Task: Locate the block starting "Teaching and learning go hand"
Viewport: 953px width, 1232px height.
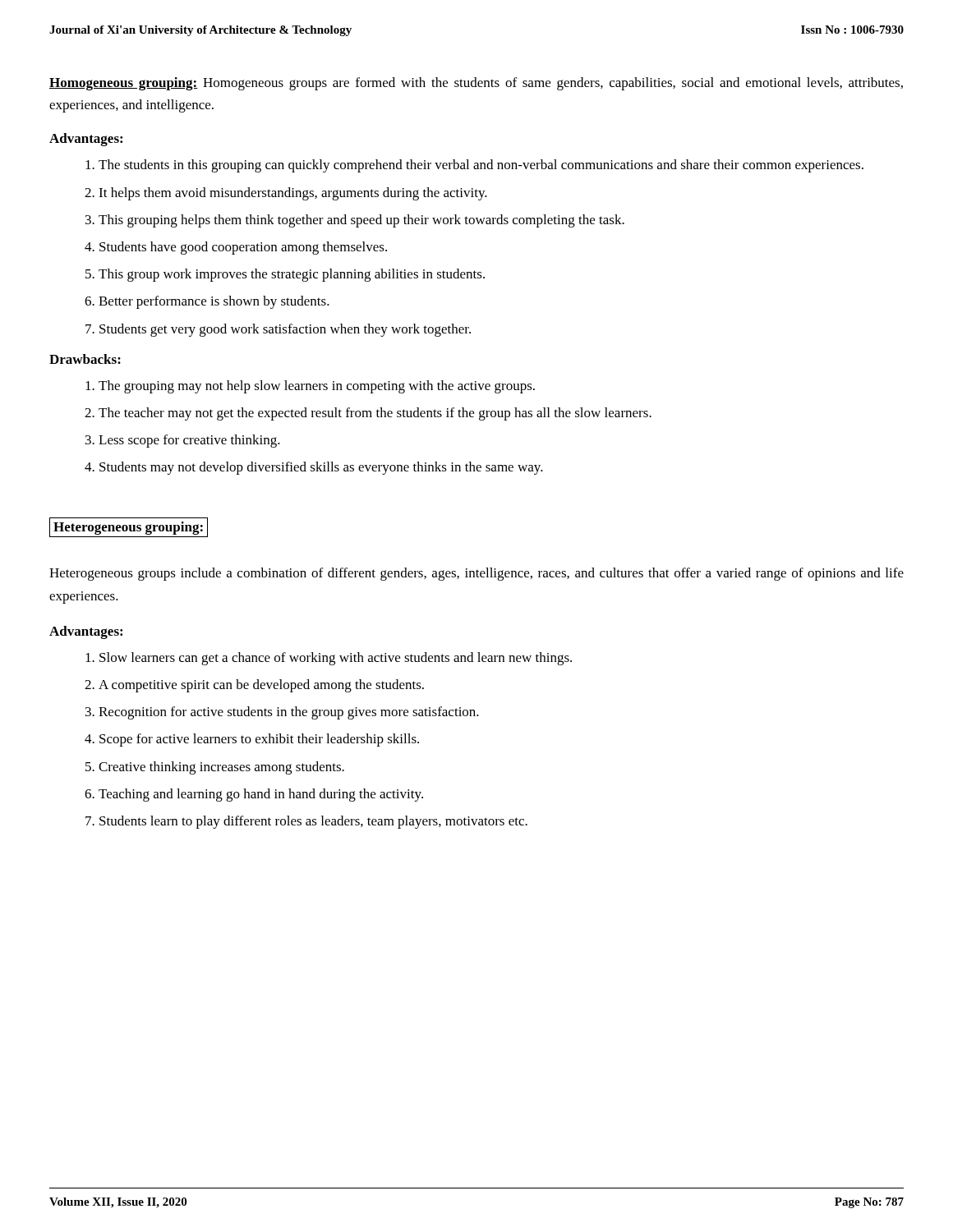Action: tap(254, 795)
